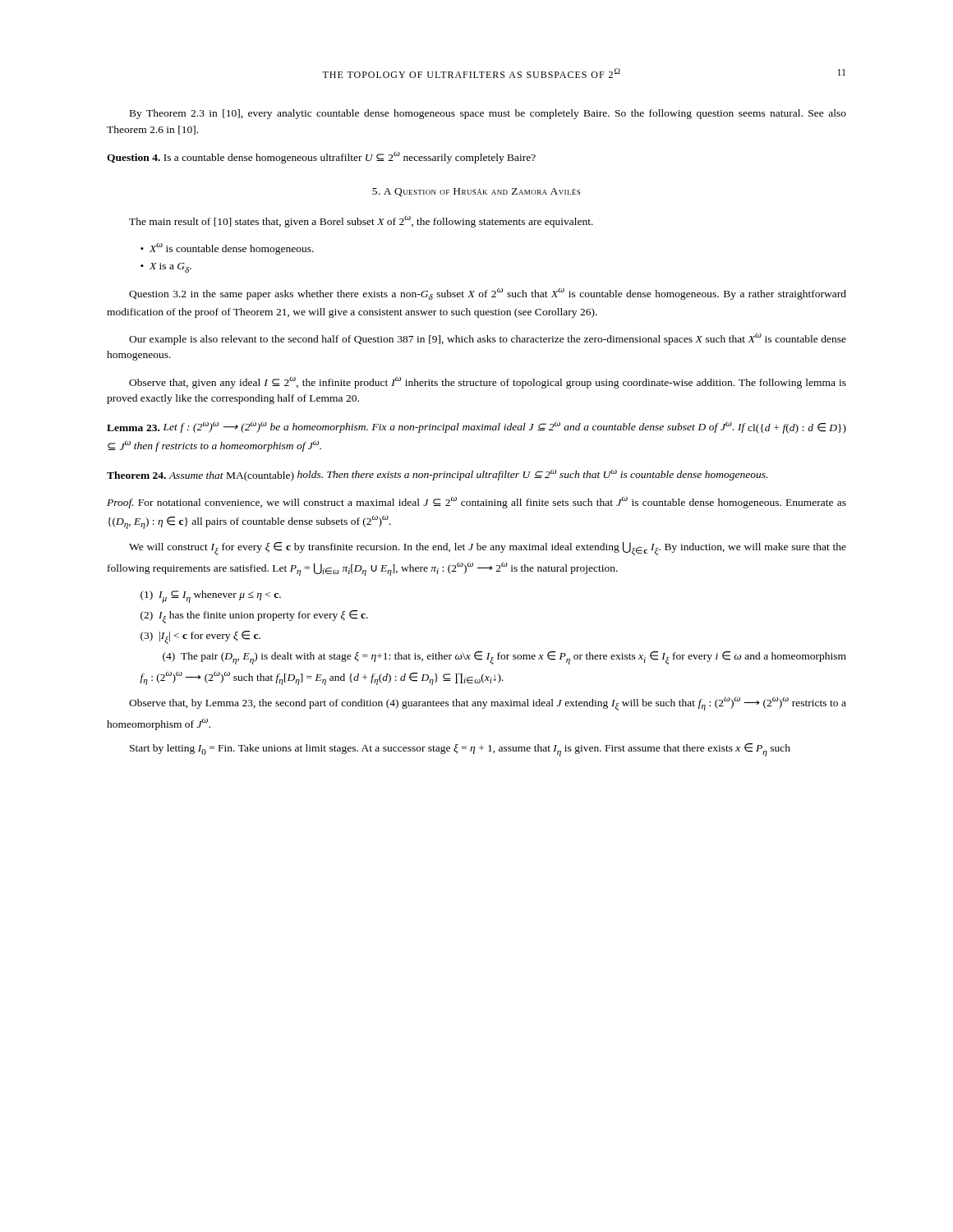Find the block starting "• Xω is countable dense homogeneous."
The height and width of the screenshot is (1232, 953).
(x=227, y=247)
